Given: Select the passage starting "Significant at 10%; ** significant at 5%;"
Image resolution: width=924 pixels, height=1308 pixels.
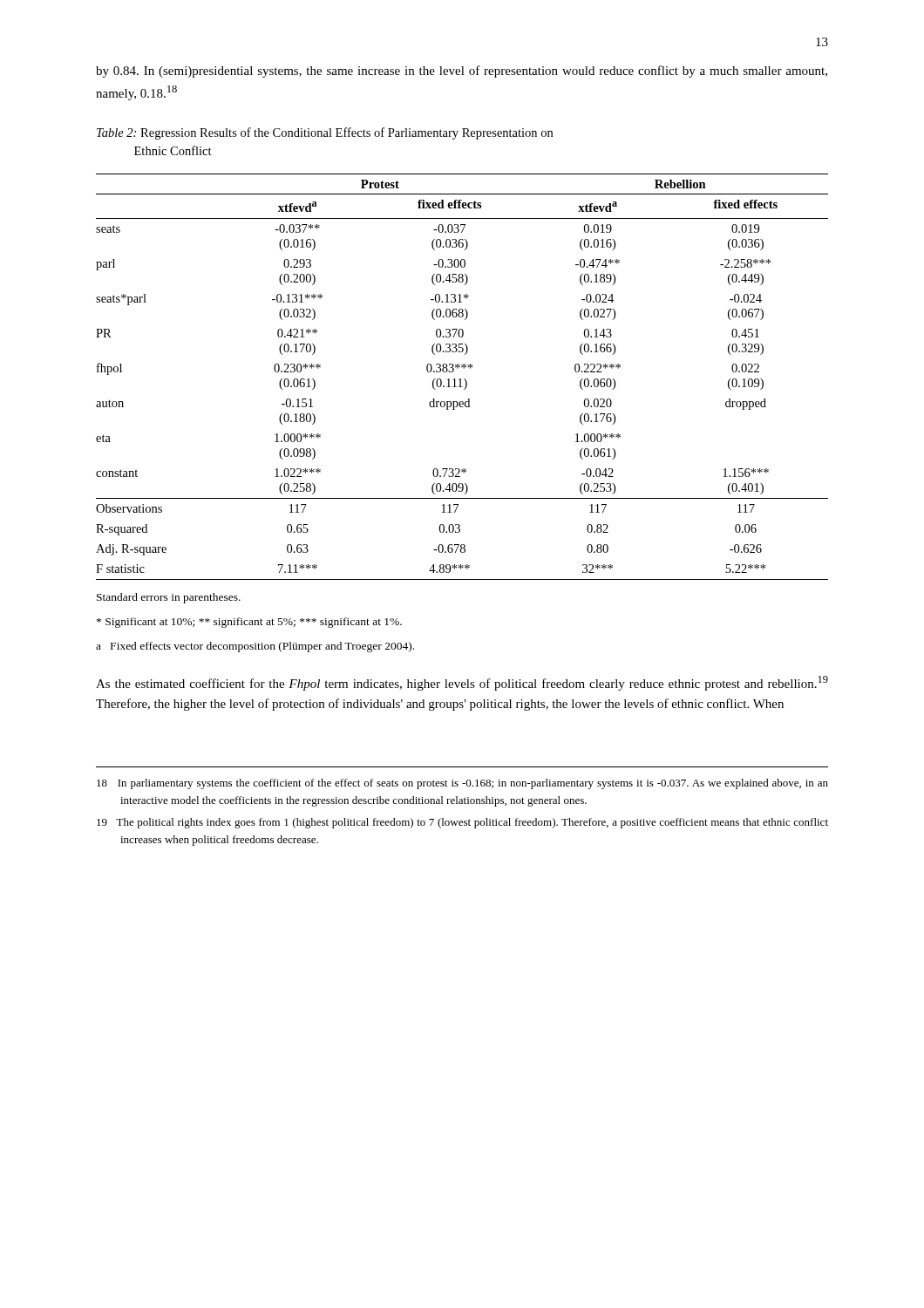Looking at the screenshot, I should (249, 621).
